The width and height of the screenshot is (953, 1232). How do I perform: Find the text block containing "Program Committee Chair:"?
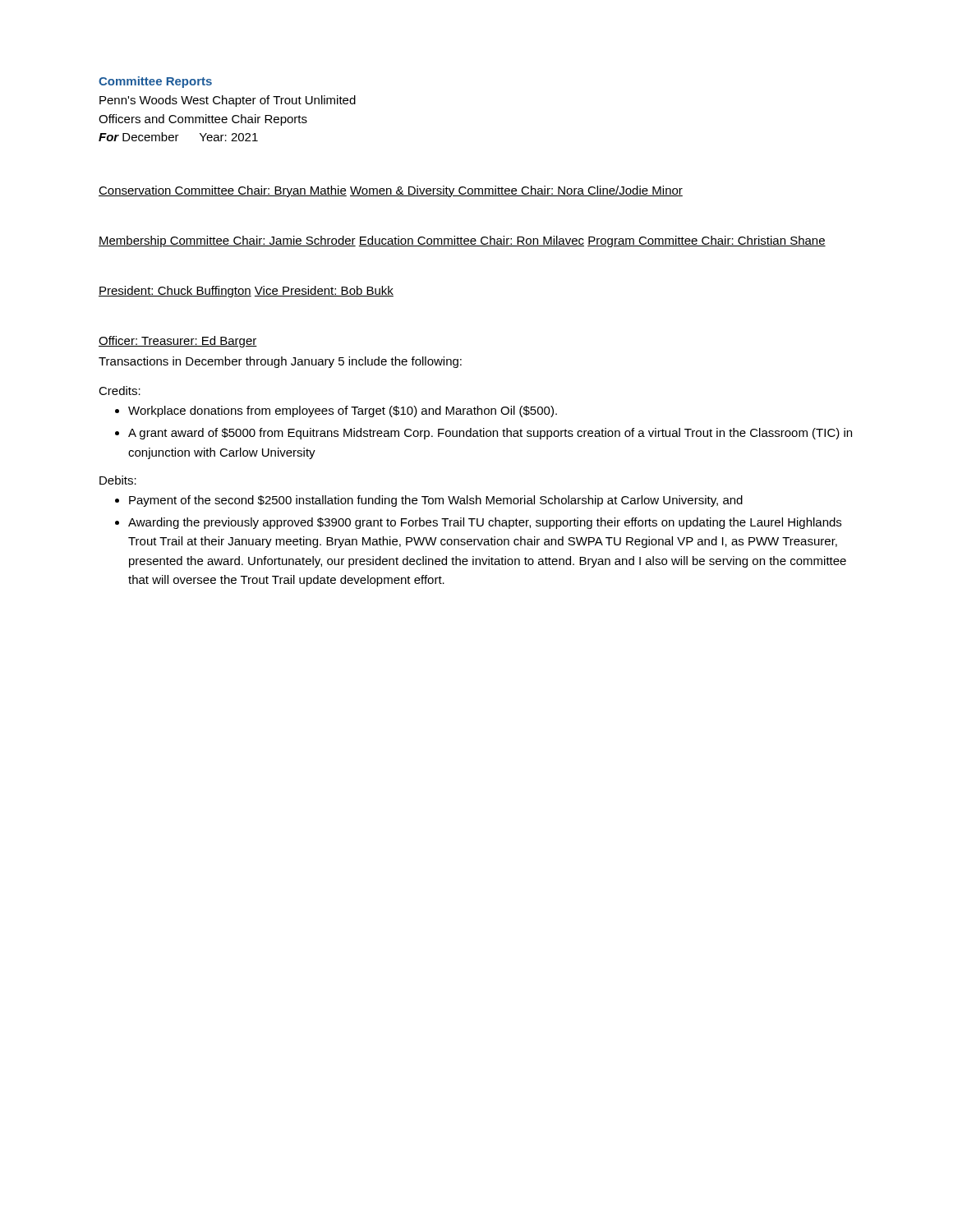point(706,240)
